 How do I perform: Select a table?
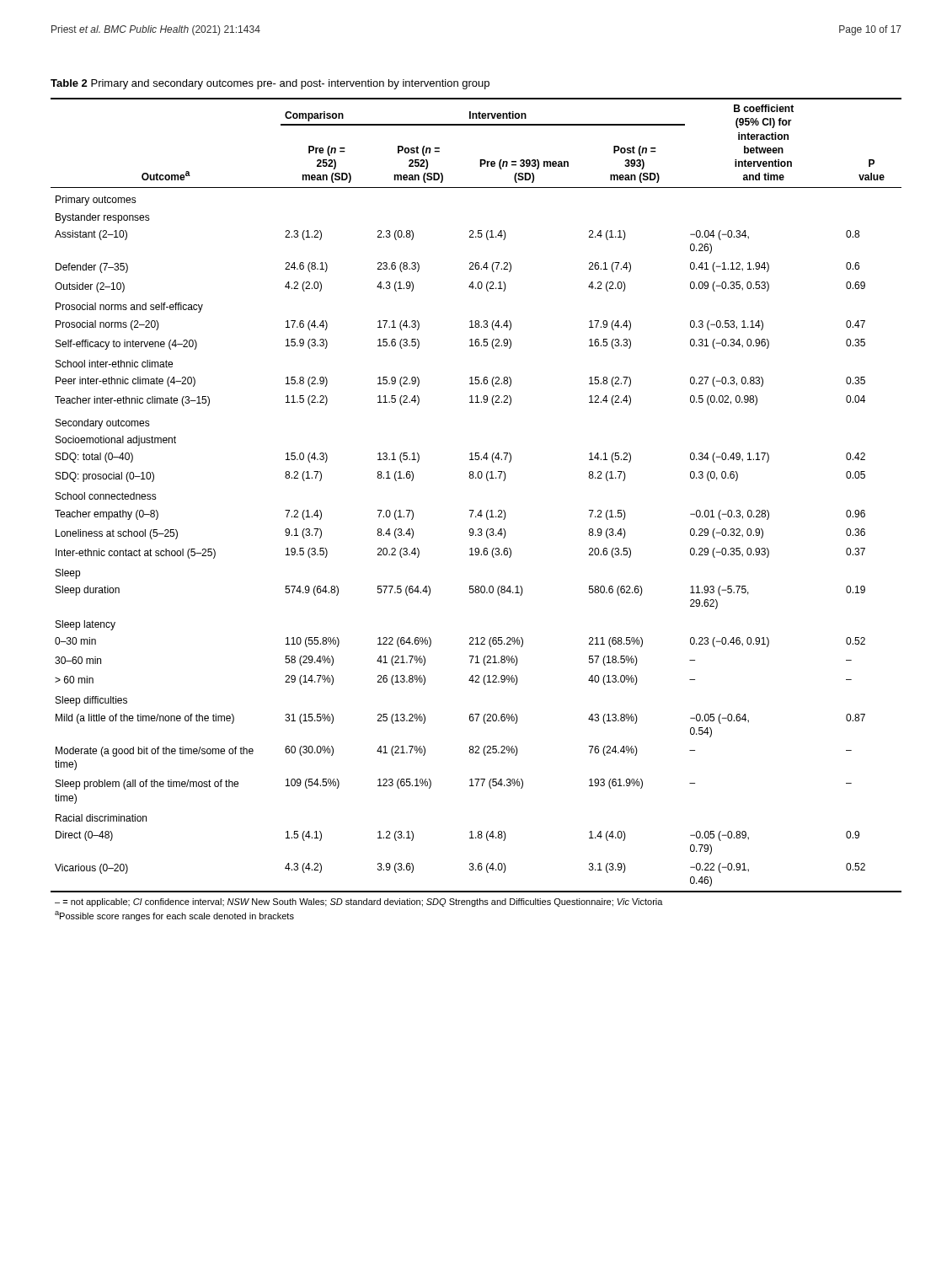[x=476, y=512]
